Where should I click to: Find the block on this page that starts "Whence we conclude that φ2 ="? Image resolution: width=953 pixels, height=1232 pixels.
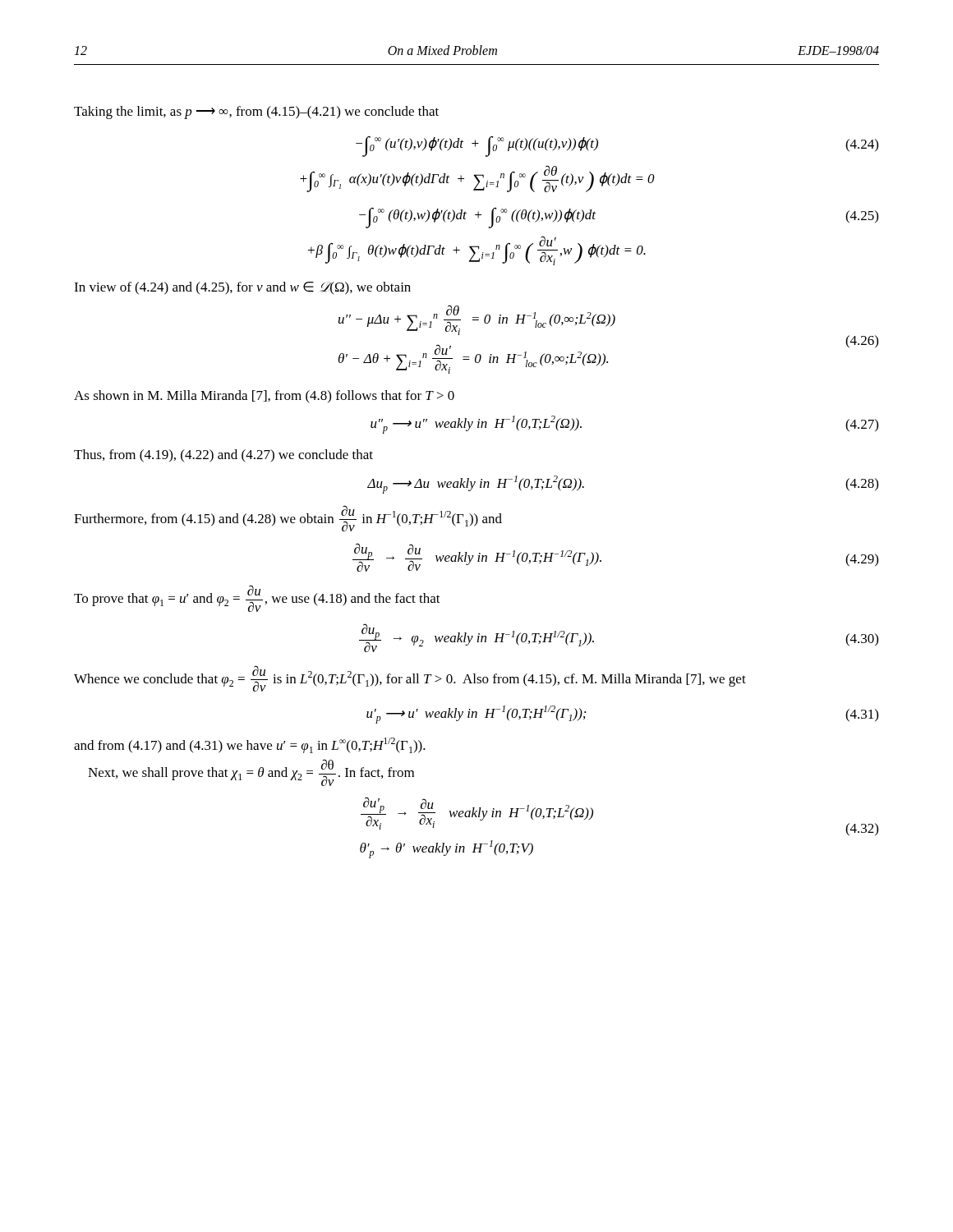[410, 680]
